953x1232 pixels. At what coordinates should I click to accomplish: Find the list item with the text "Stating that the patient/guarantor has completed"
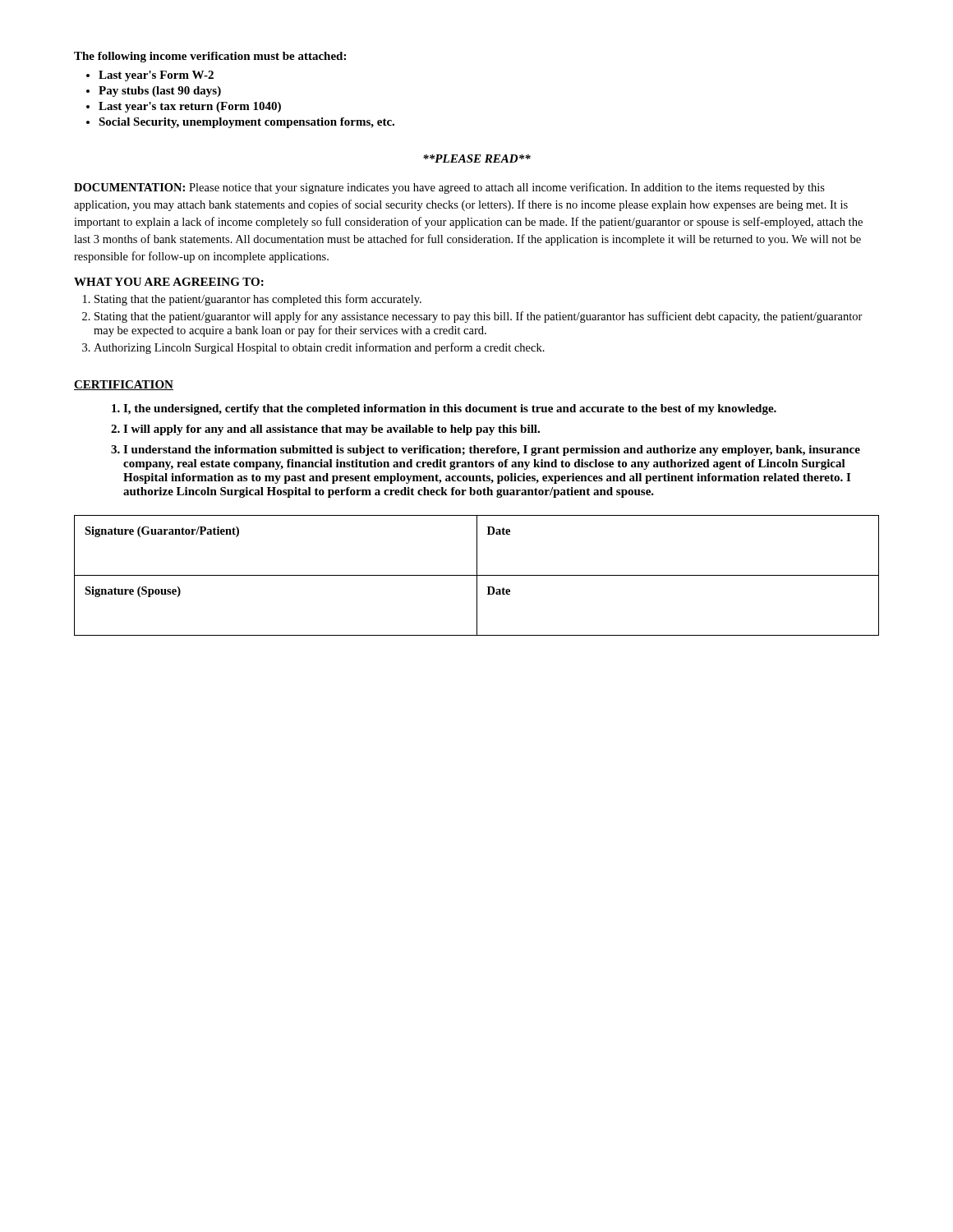[258, 299]
